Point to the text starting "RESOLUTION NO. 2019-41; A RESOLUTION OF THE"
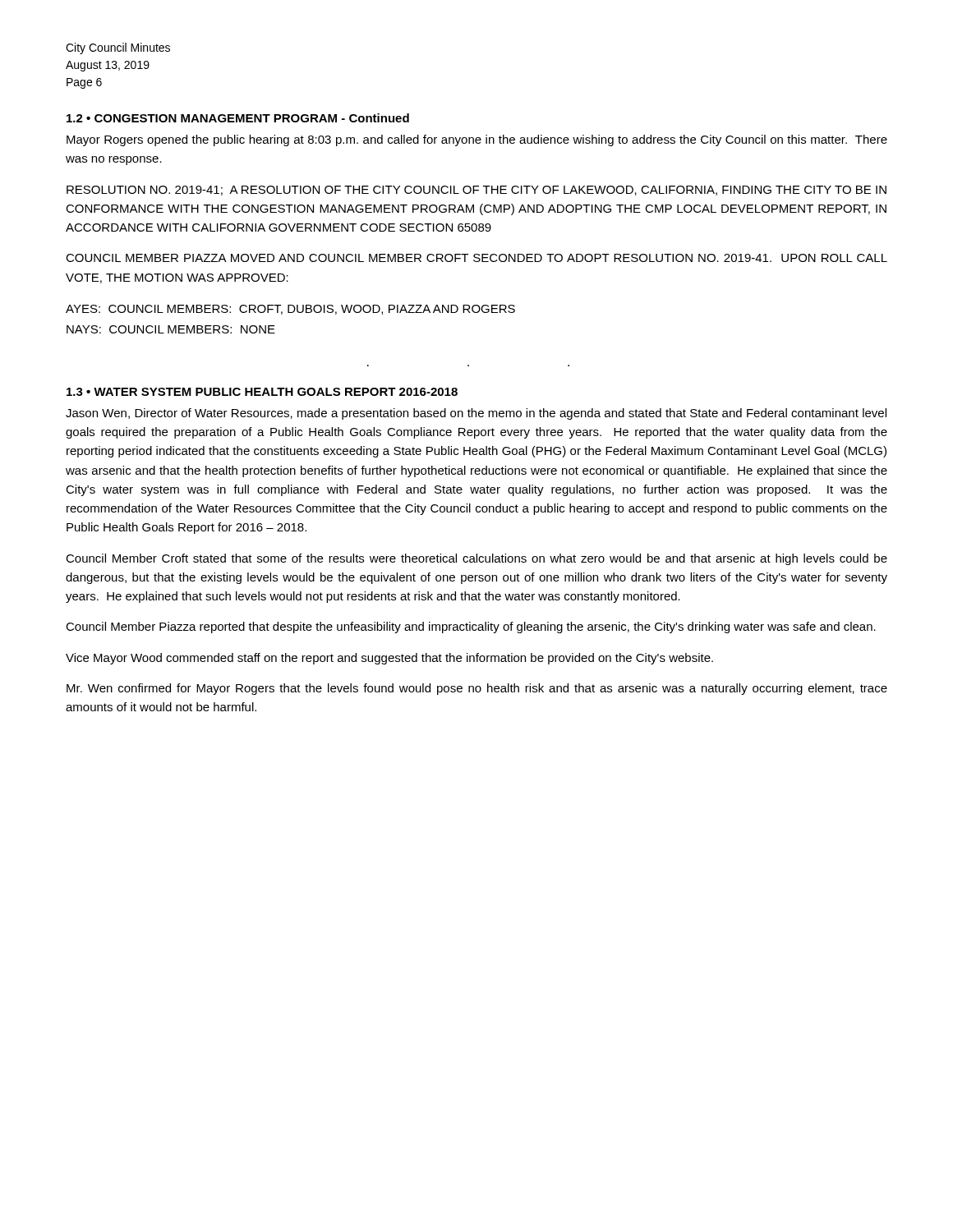 pos(476,208)
